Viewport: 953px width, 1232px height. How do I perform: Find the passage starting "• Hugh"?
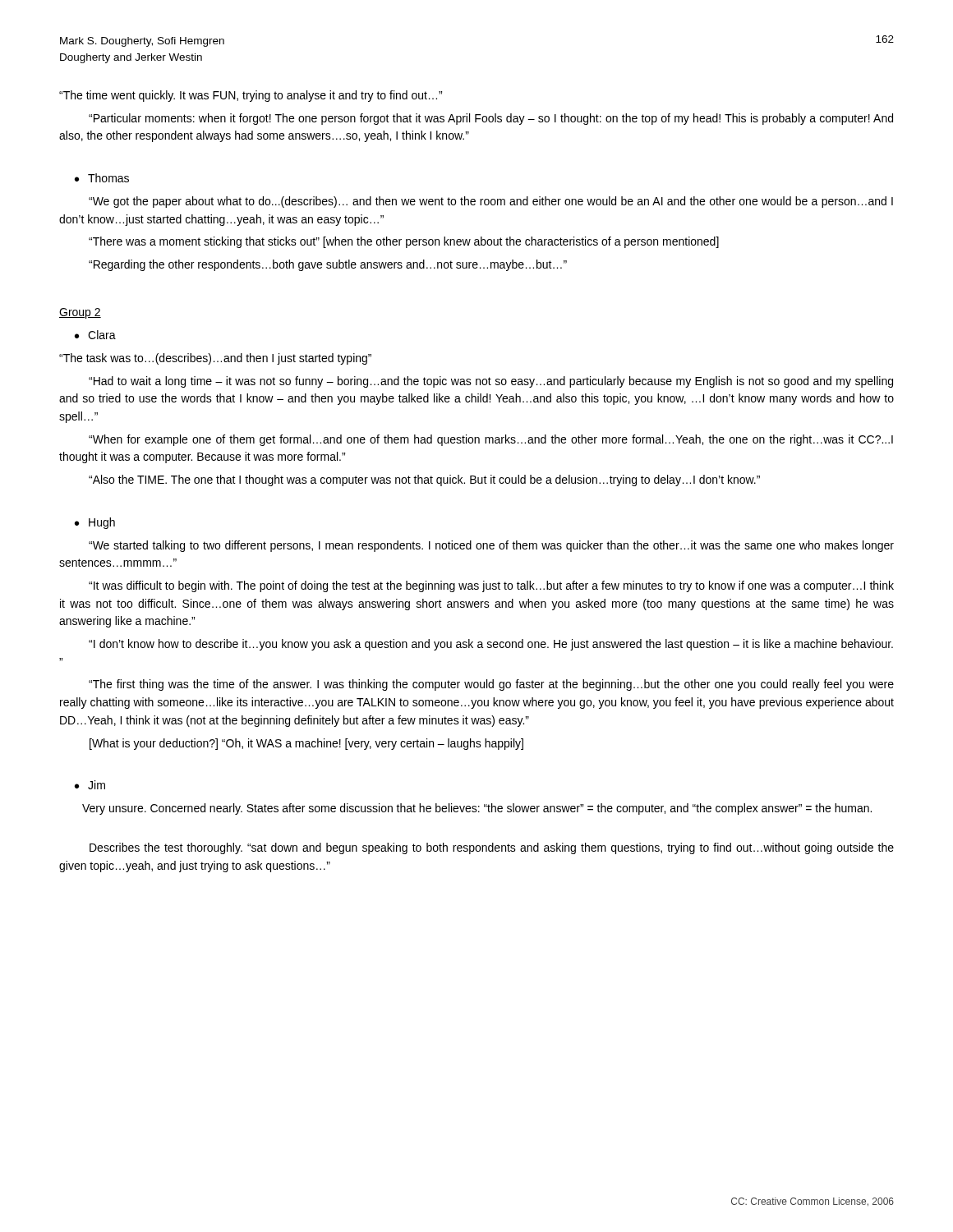tap(95, 523)
